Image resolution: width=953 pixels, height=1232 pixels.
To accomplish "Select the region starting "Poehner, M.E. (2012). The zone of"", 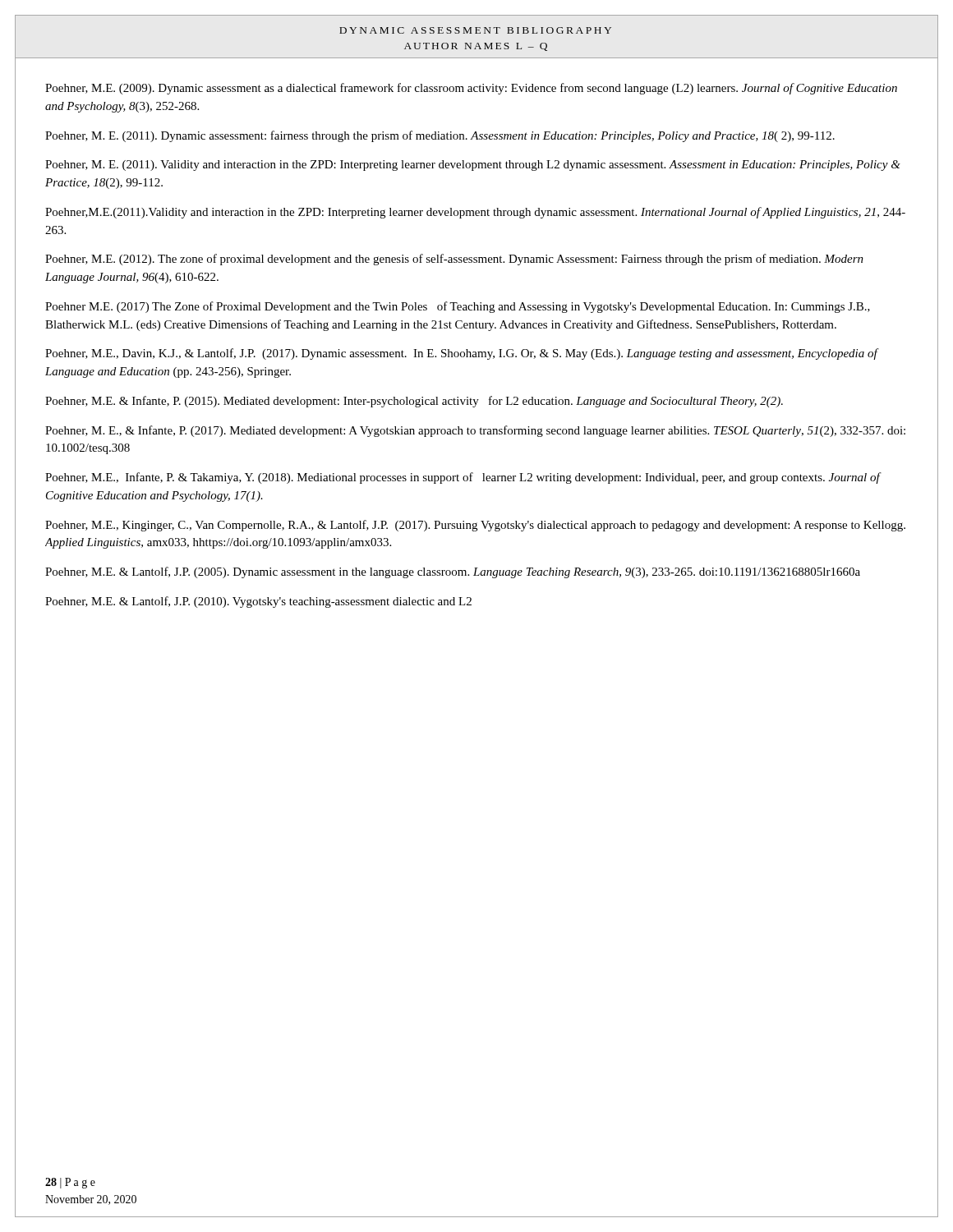I will (x=454, y=268).
